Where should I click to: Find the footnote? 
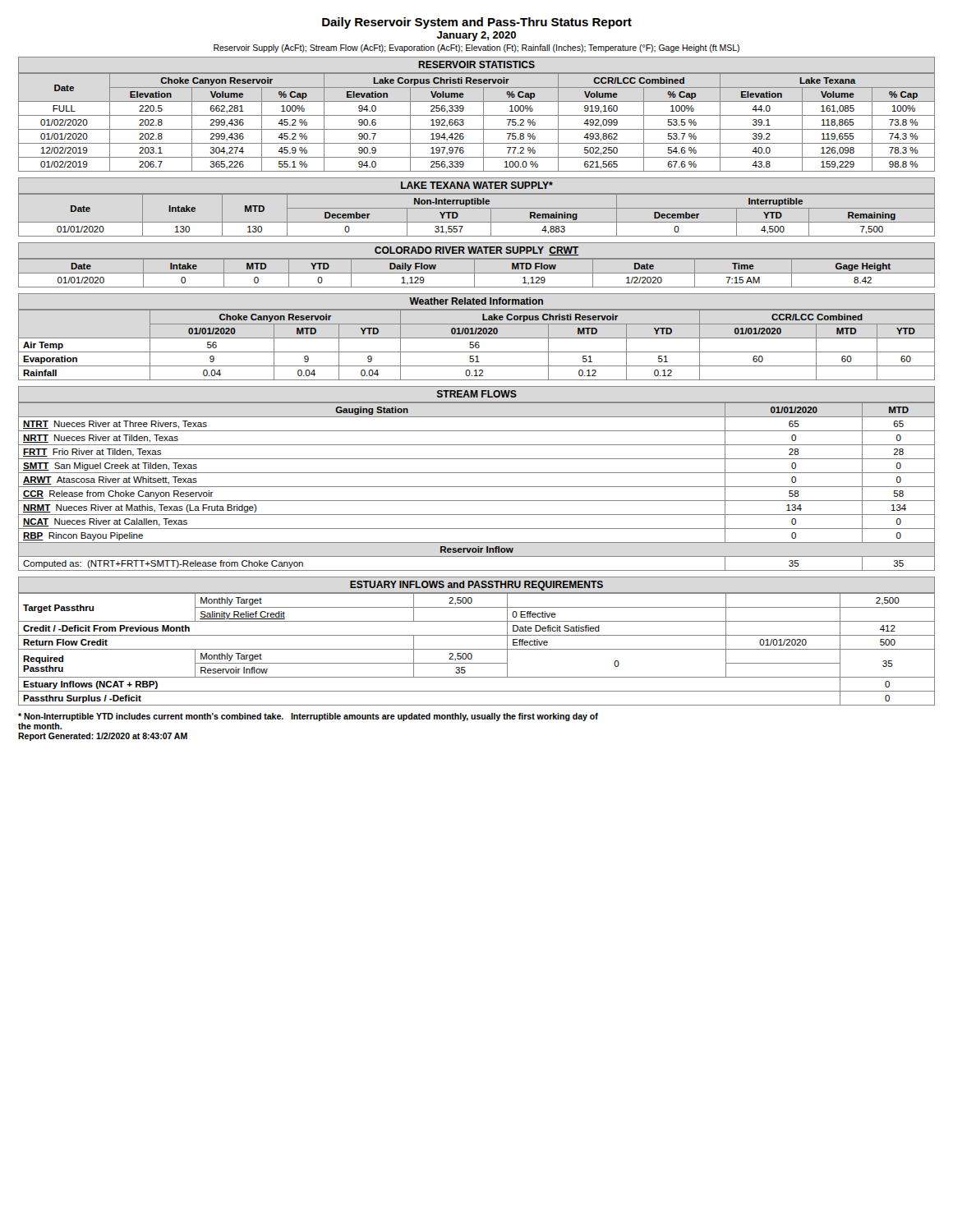(x=308, y=726)
